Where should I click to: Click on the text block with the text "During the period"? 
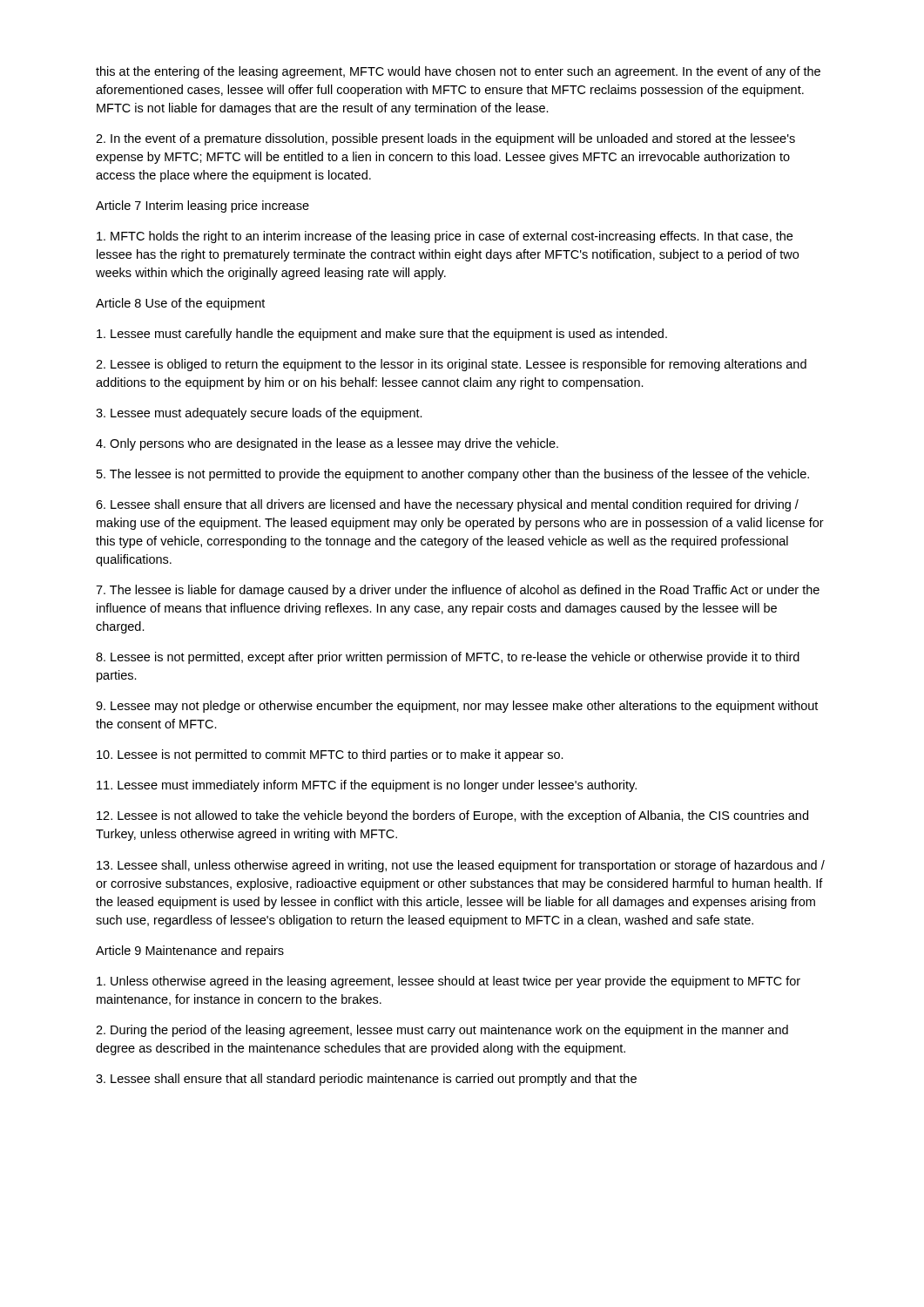(x=442, y=1039)
